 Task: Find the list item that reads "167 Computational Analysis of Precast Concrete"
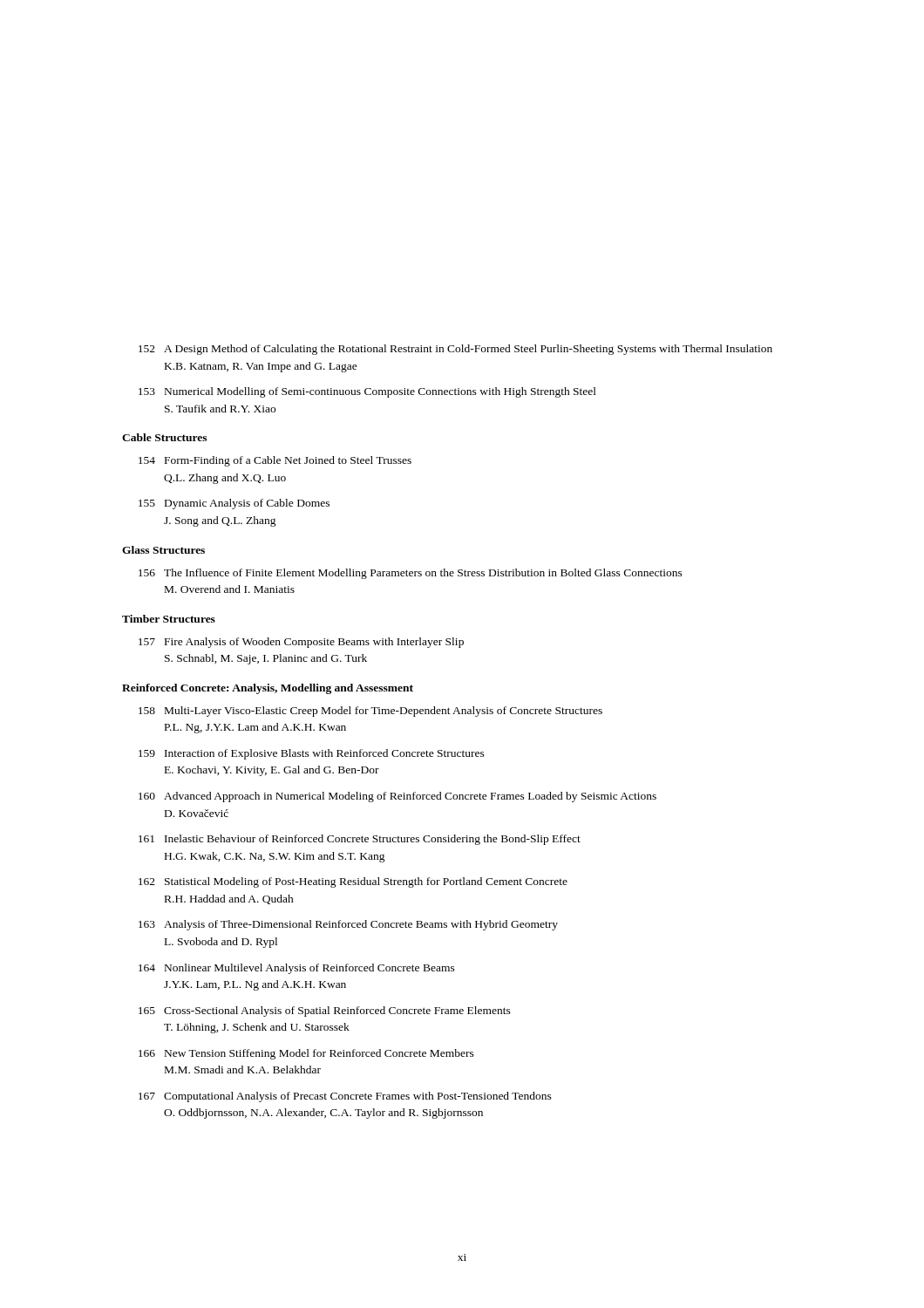point(462,1104)
